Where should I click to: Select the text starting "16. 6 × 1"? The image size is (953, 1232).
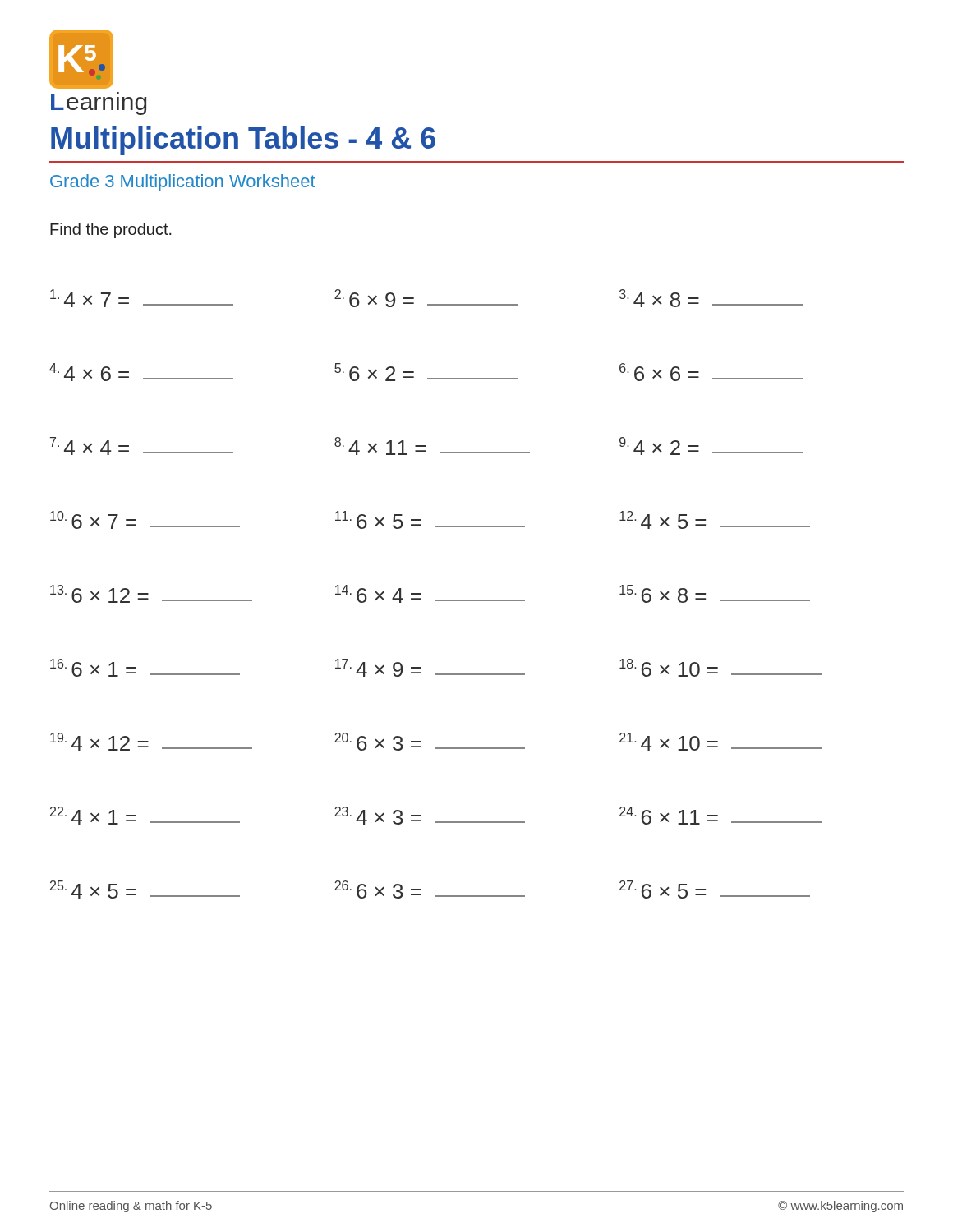145,669
